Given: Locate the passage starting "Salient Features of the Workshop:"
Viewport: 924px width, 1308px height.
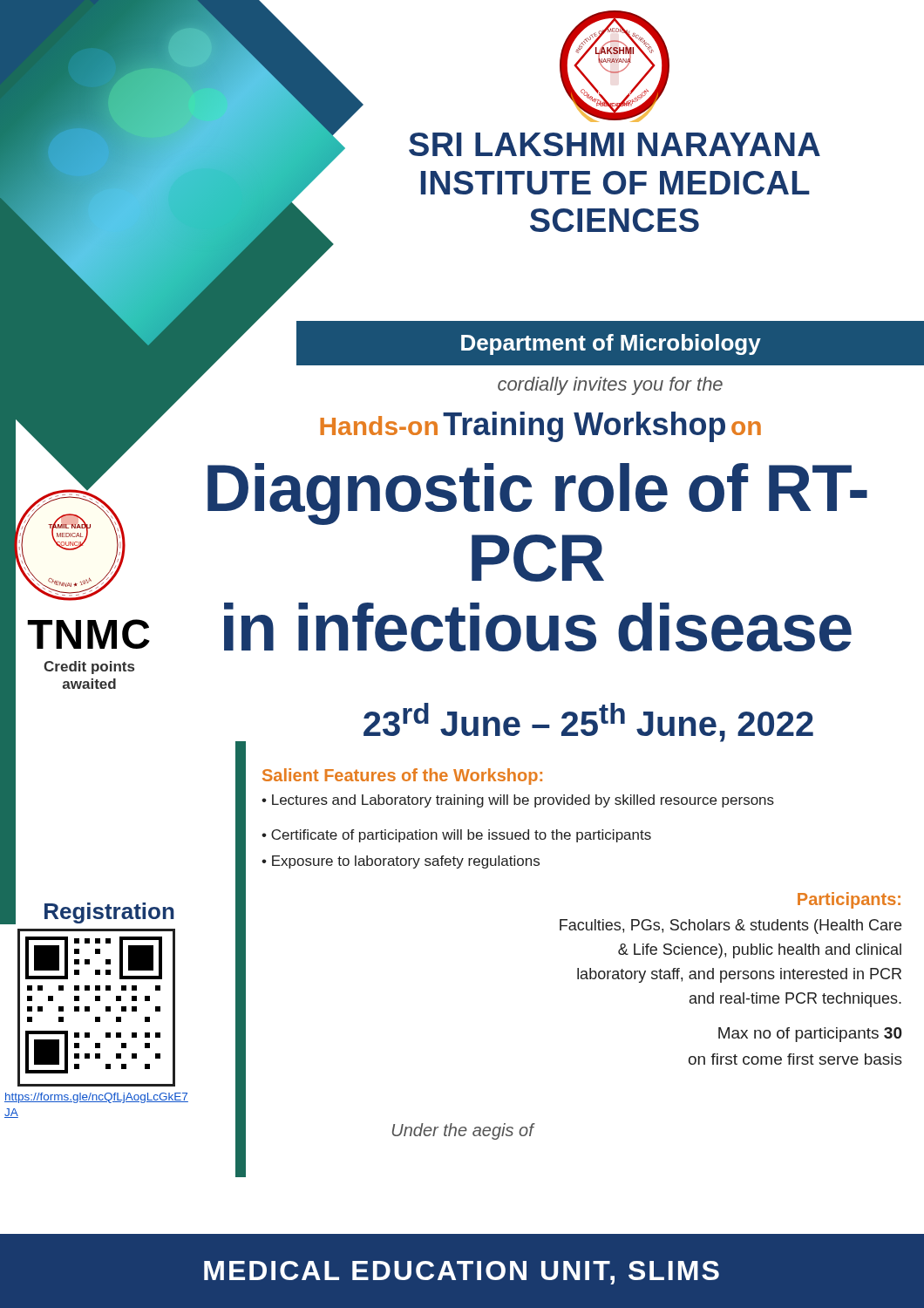Looking at the screenshot, I should 403,775.
